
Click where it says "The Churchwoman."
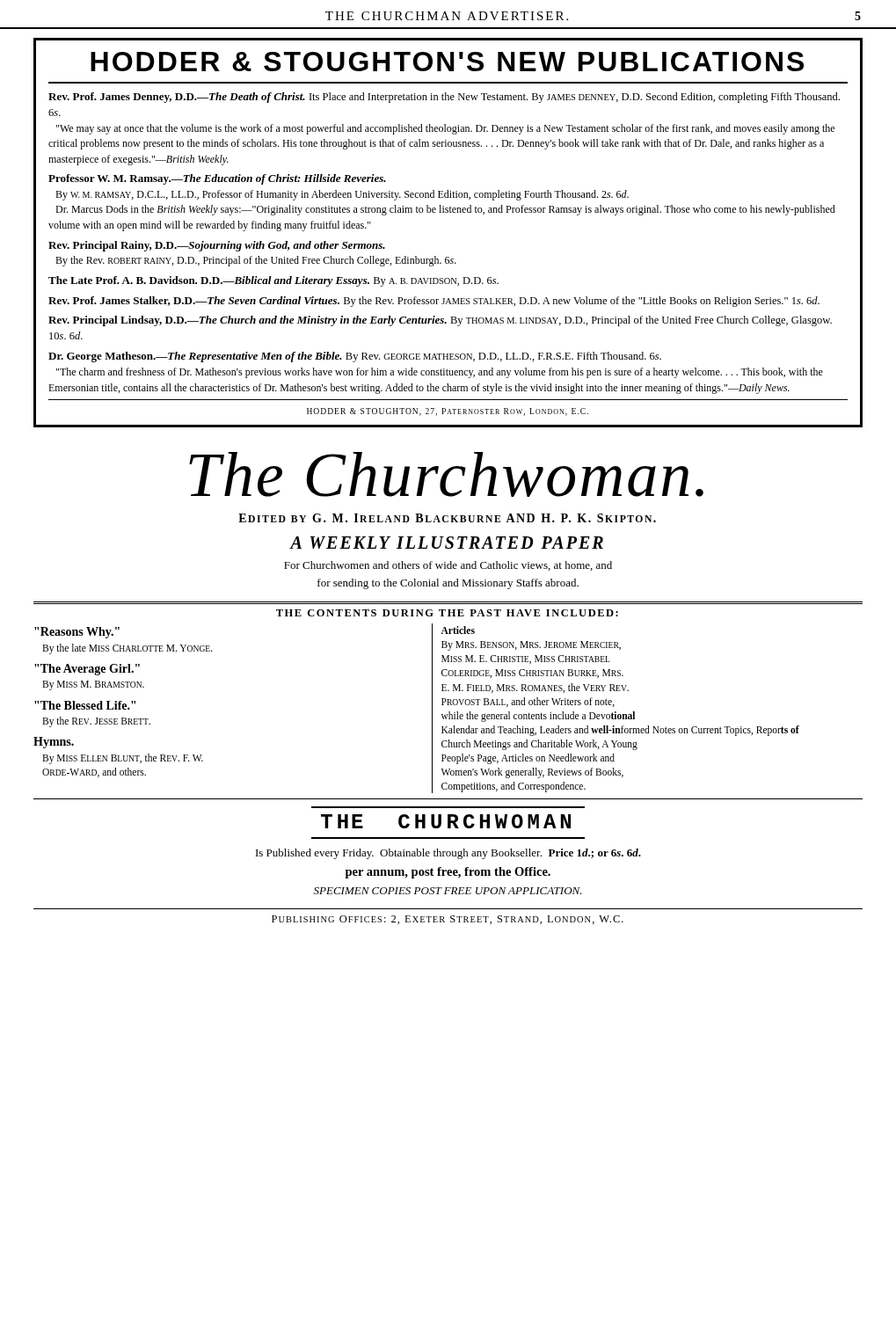pos(448,475)
